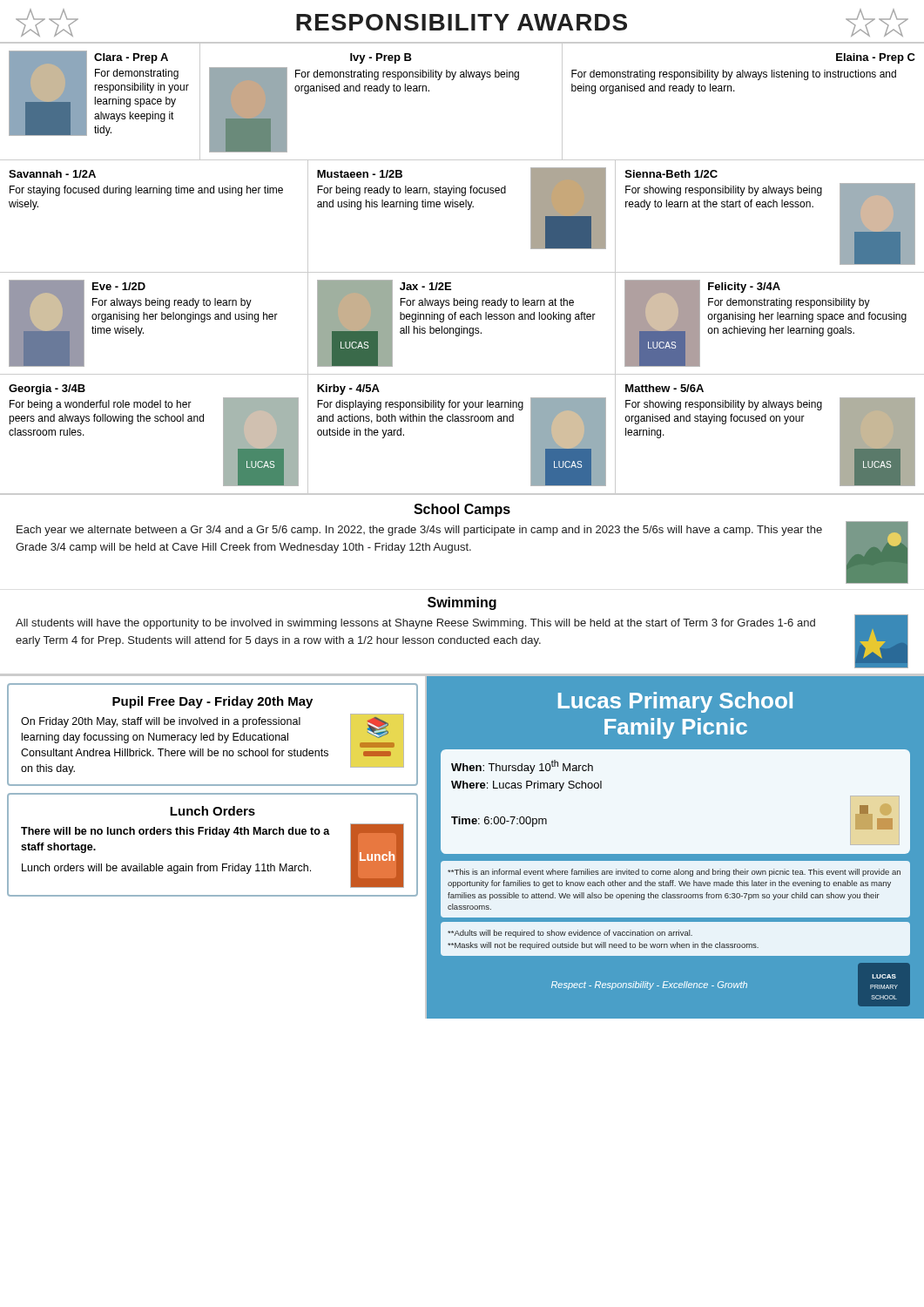The image size is (924, 1307).
Task: Click the passage that begins "On Friday 20th May, staff will"
Action: coord(175,745)
